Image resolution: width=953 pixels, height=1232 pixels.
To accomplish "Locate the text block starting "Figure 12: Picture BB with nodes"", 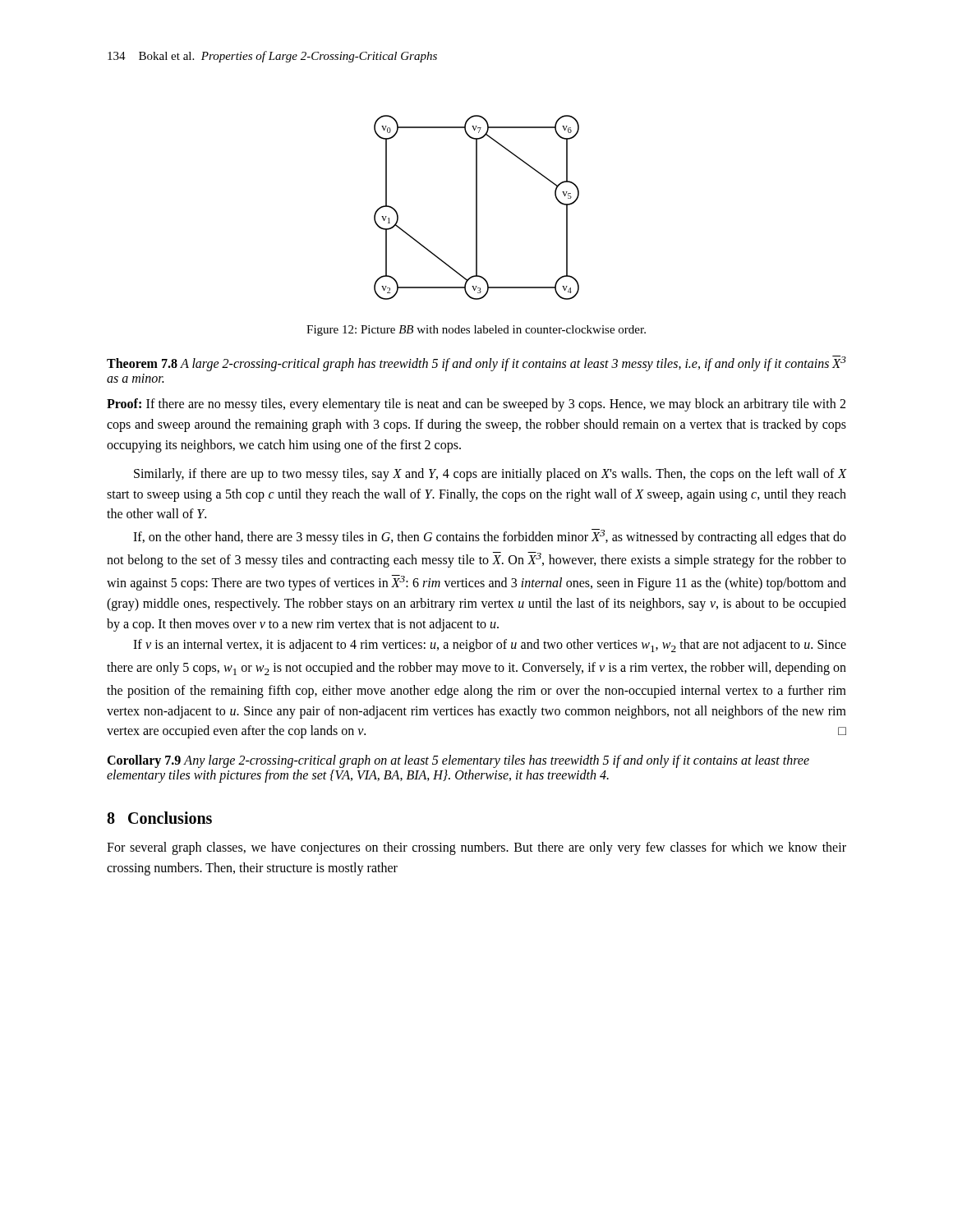I will pos(476,329).
